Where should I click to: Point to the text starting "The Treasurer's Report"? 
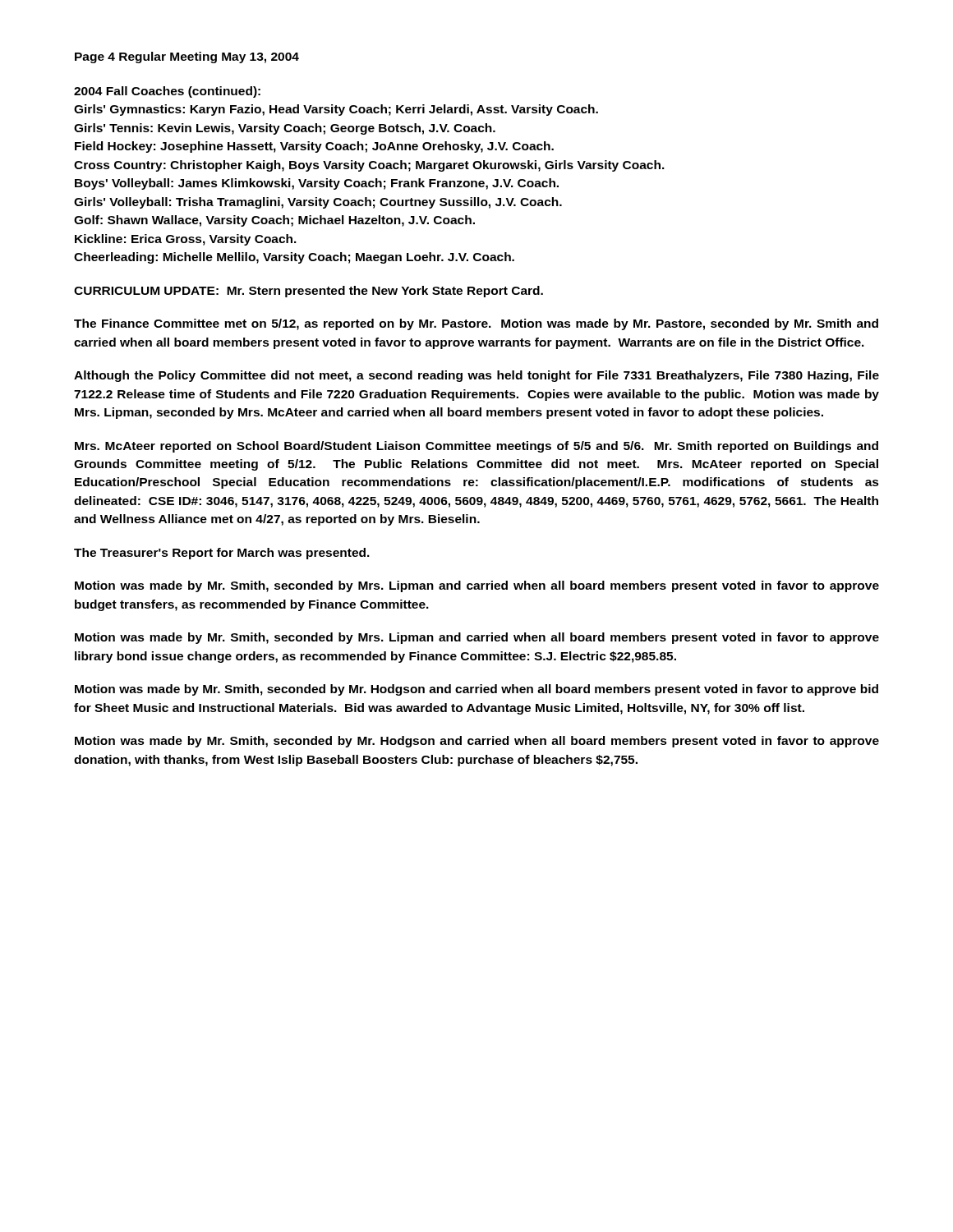point(222,552)
